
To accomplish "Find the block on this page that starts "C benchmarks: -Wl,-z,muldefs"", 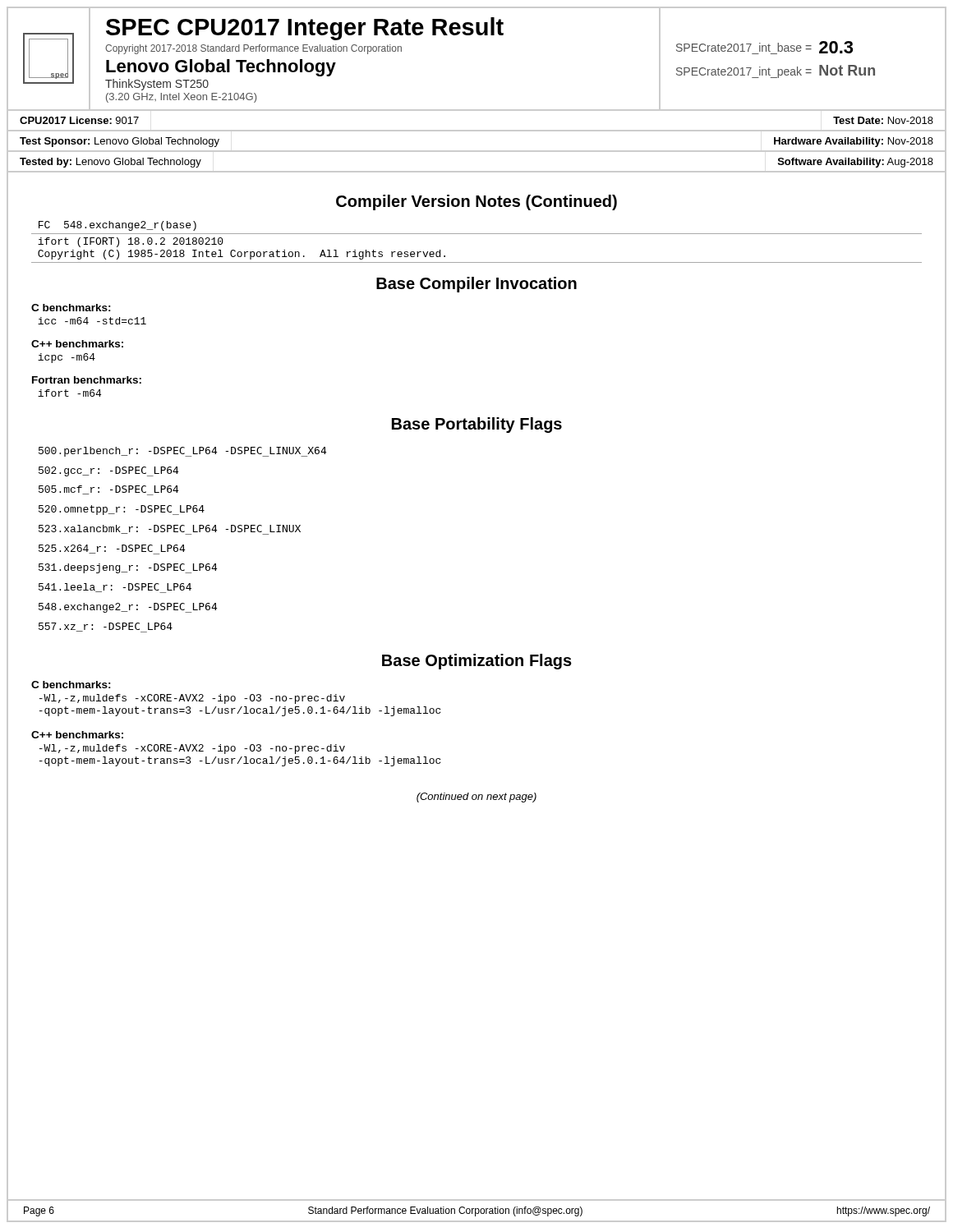I will point(71,685).
